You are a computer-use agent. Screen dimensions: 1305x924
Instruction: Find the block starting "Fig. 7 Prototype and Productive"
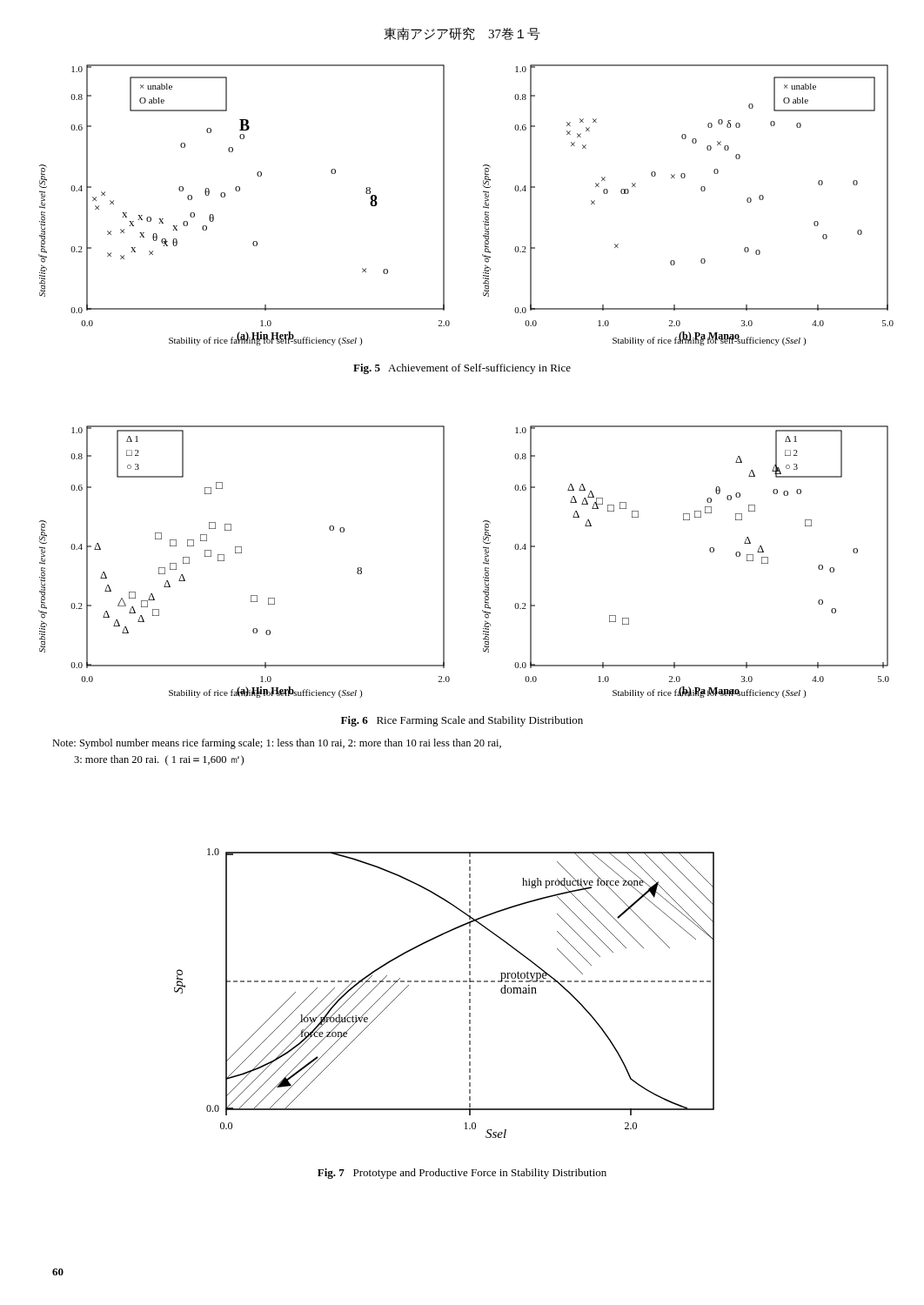[462, 1172]
